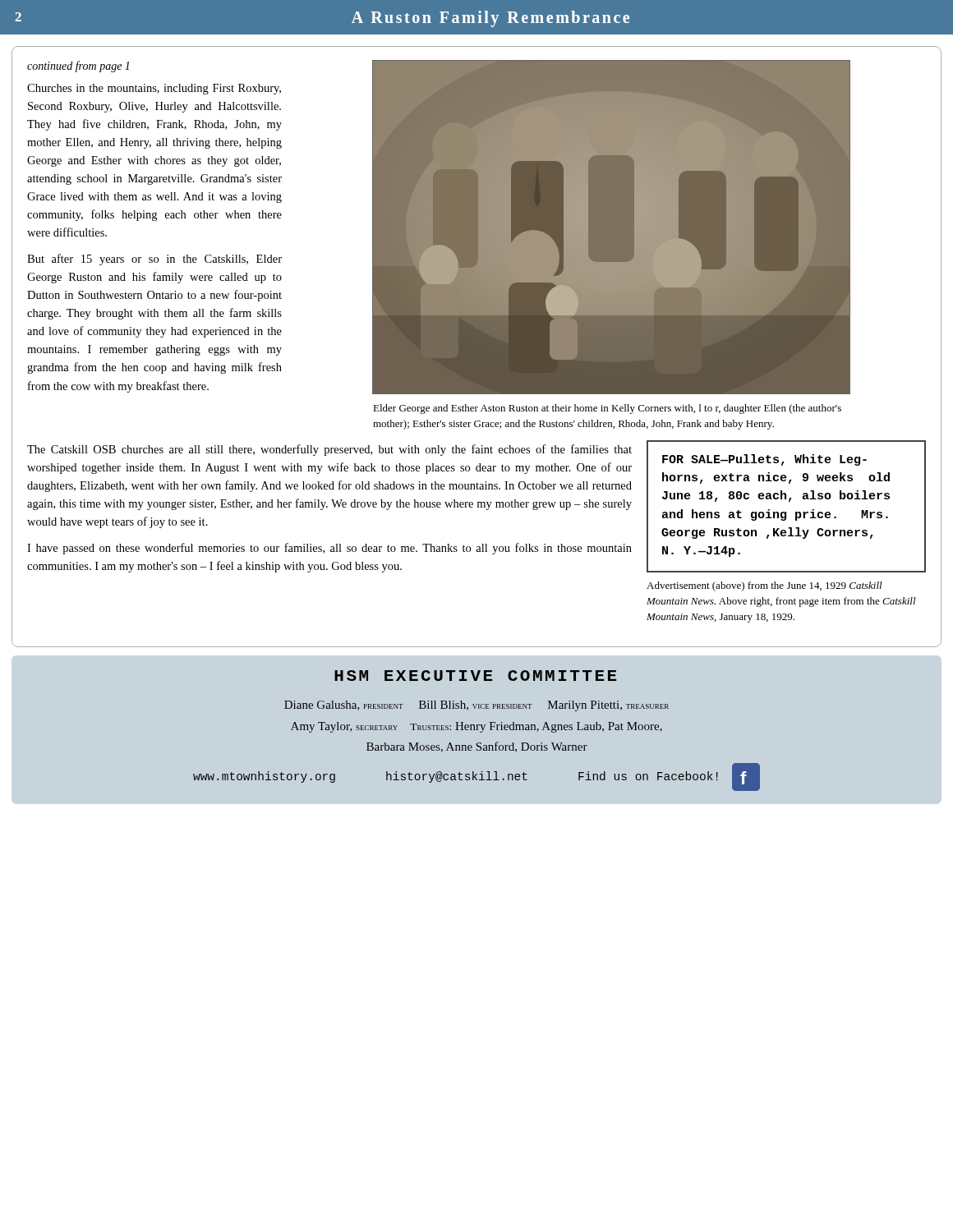Click on the text block with the text "Churches in the mountains, including First"
This screenshot has height=1232, width=953.
pyautogui.click(x=154, y=160)
